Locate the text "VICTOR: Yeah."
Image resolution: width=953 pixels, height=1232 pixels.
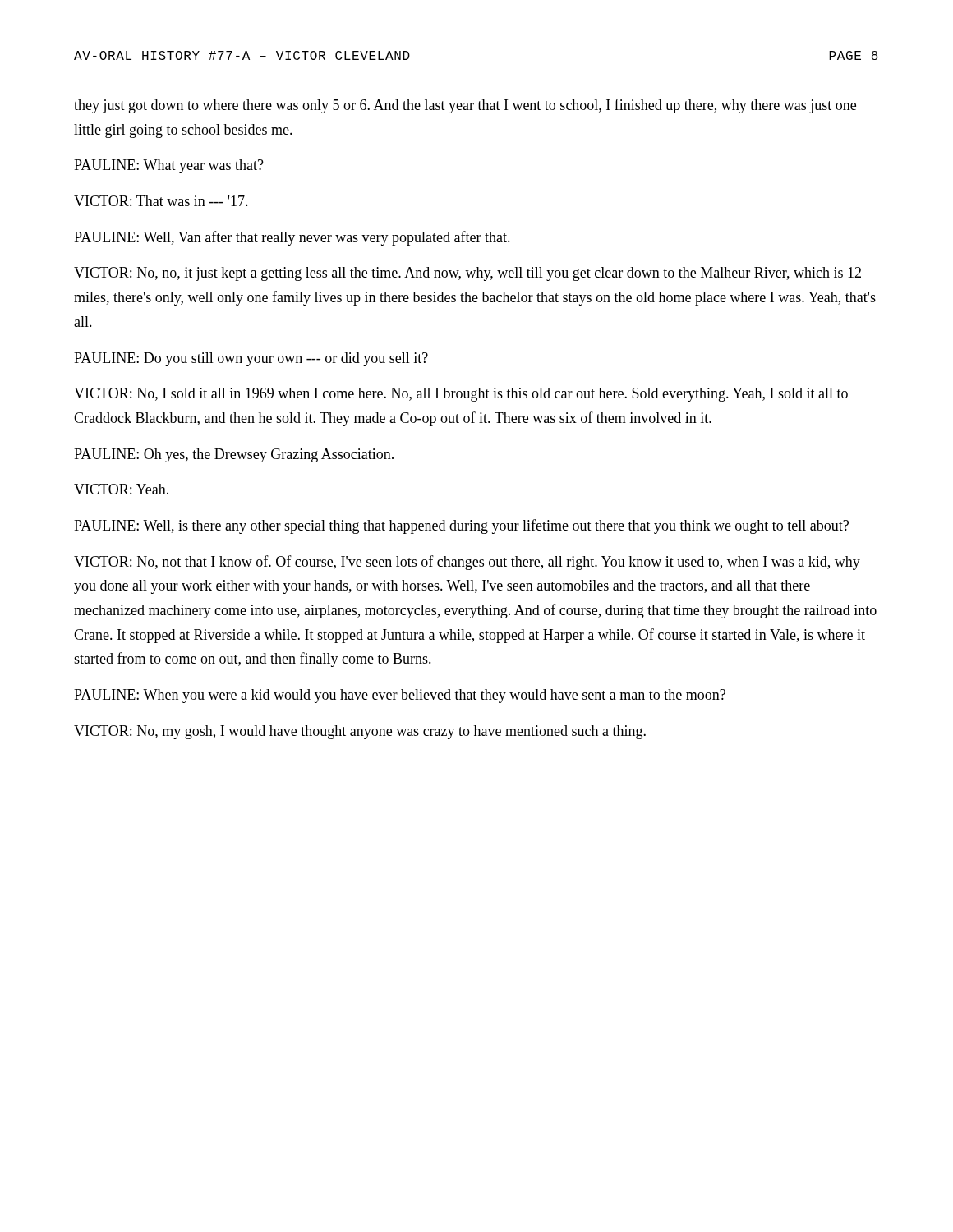121,489
